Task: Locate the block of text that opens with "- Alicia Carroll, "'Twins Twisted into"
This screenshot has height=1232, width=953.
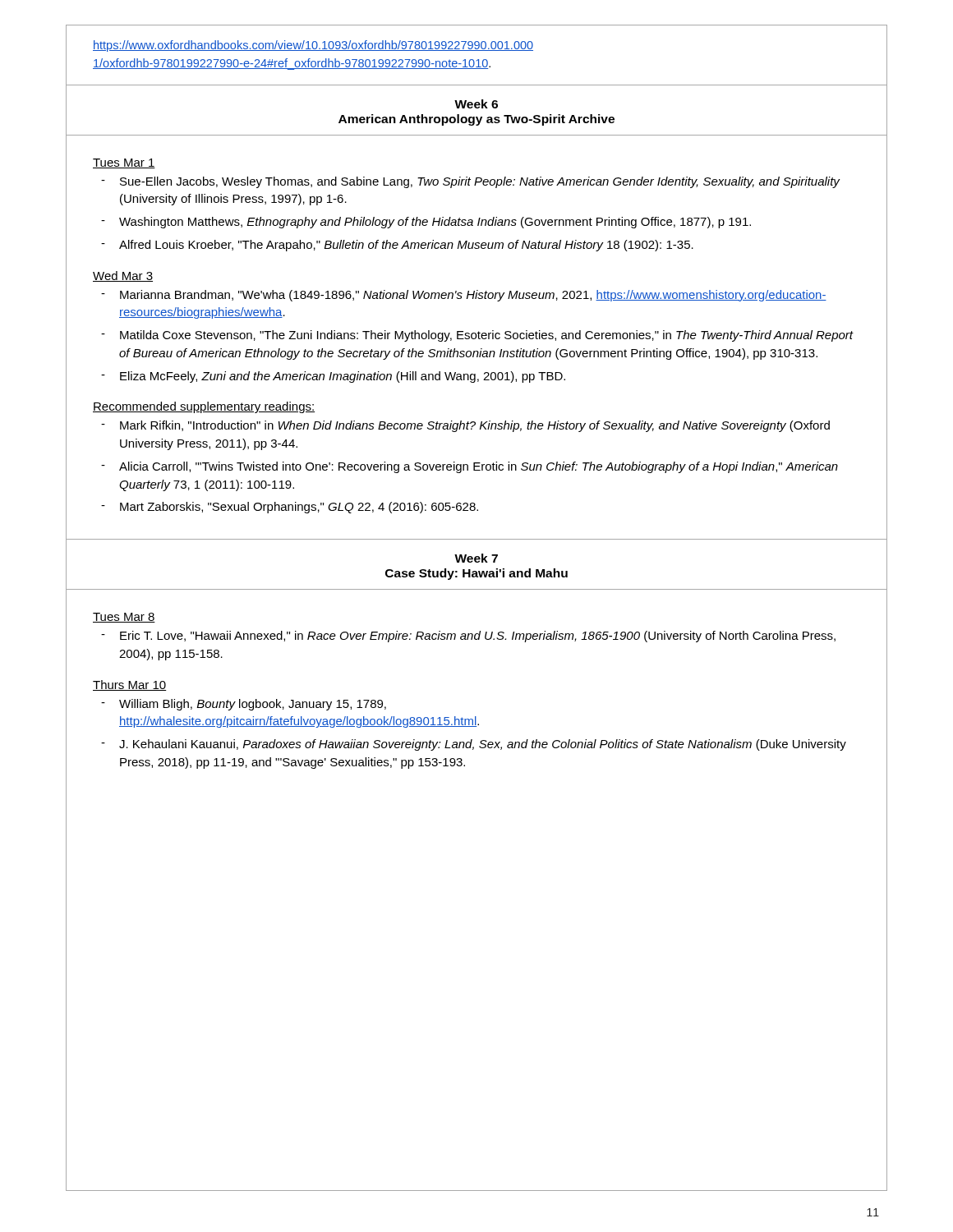Action: pos(481,475)
